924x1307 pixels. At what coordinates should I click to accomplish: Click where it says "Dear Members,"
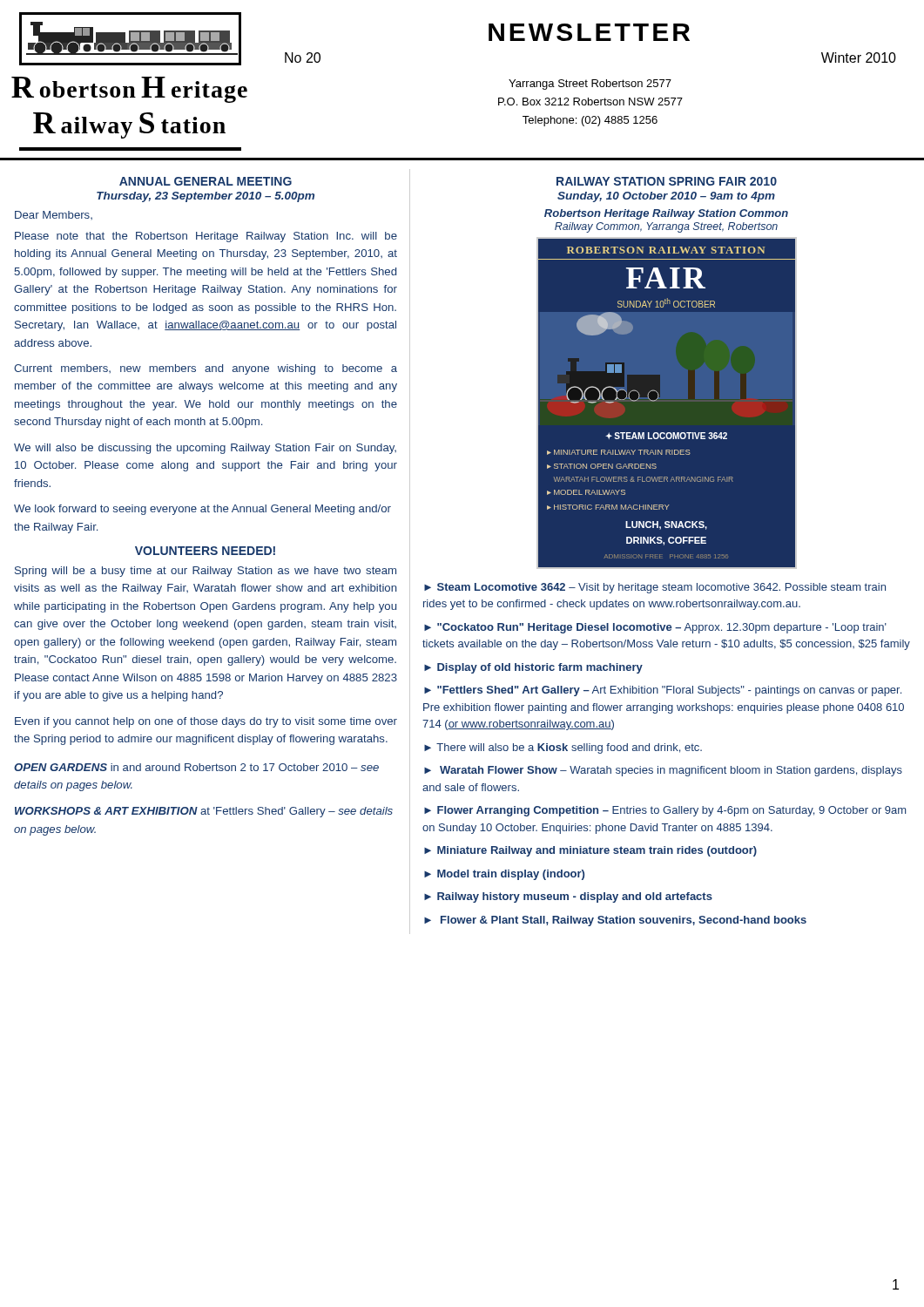[x=53, y=215]
